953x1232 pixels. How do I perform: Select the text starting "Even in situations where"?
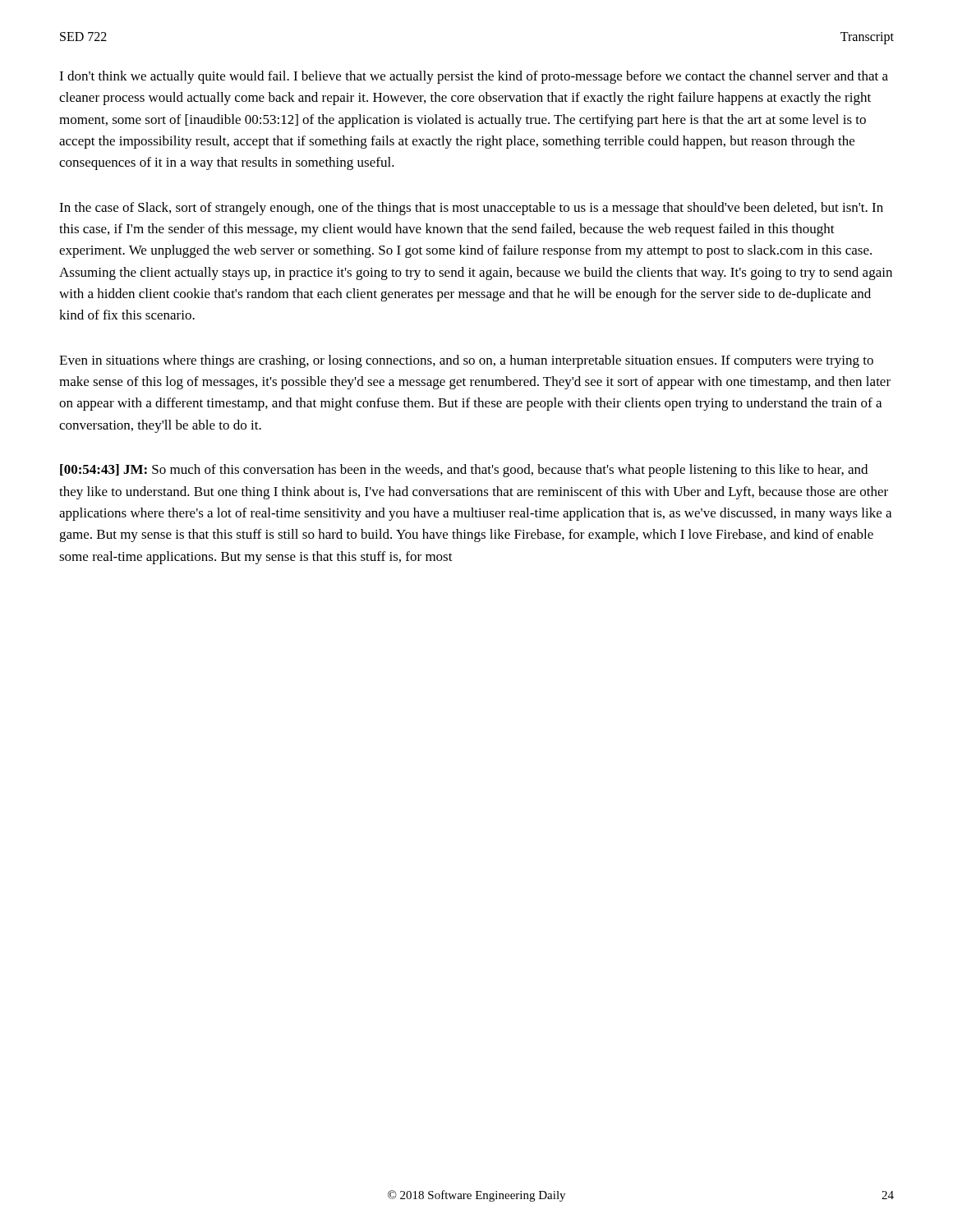[475, 392]
